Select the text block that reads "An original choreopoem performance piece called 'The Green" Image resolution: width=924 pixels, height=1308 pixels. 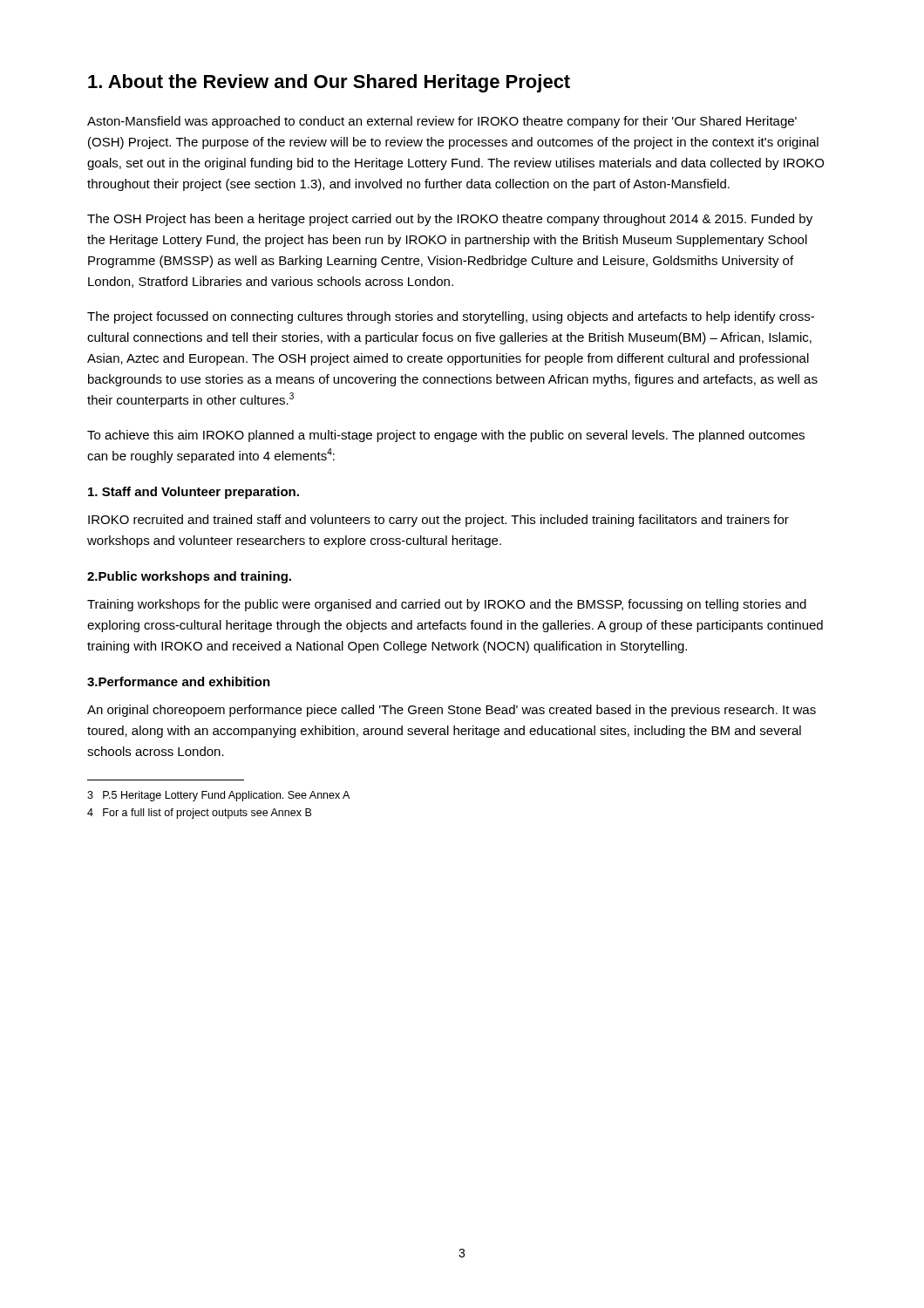(x=452, y=730)
